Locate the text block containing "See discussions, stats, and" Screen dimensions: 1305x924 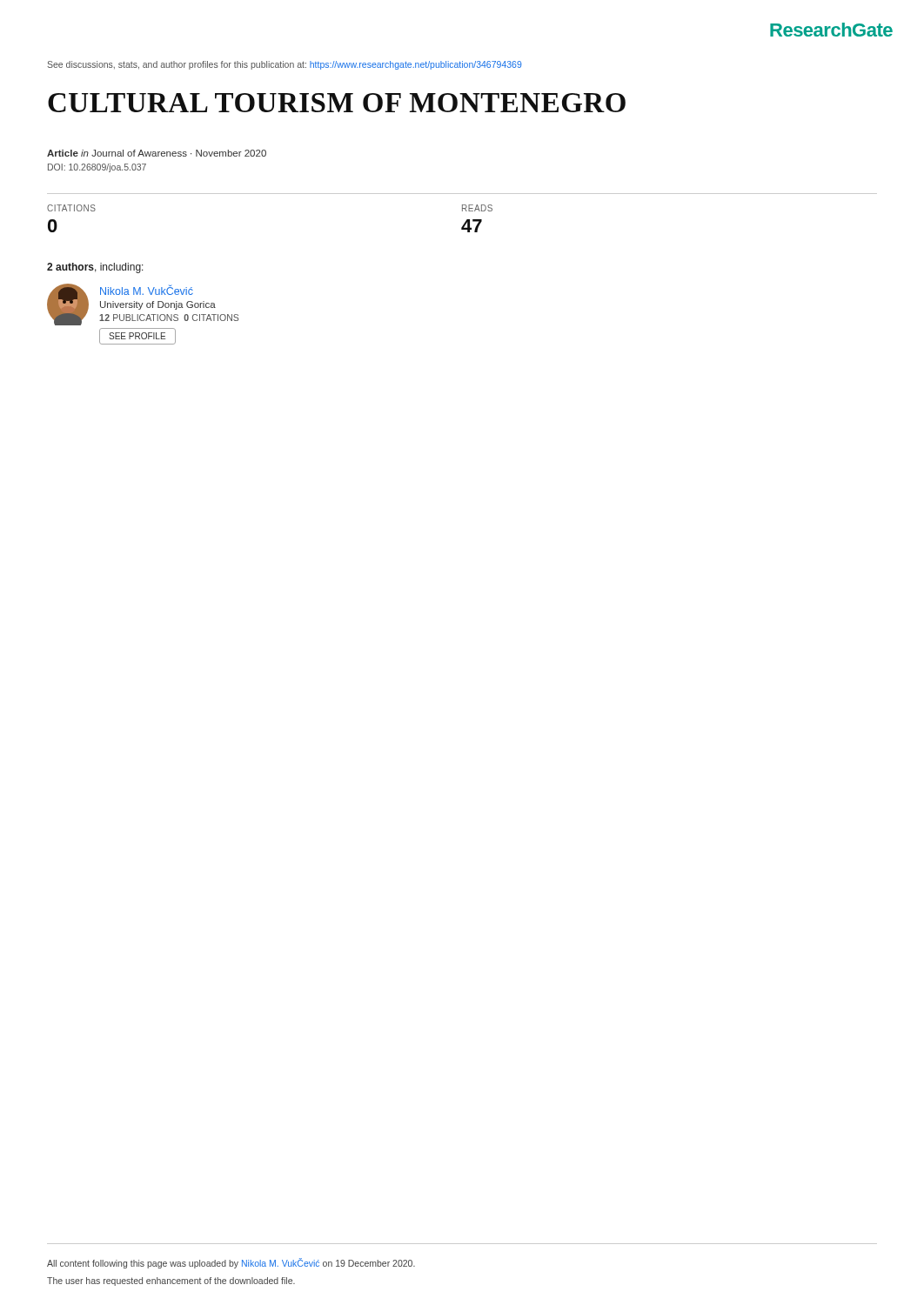tap(284, 64)
